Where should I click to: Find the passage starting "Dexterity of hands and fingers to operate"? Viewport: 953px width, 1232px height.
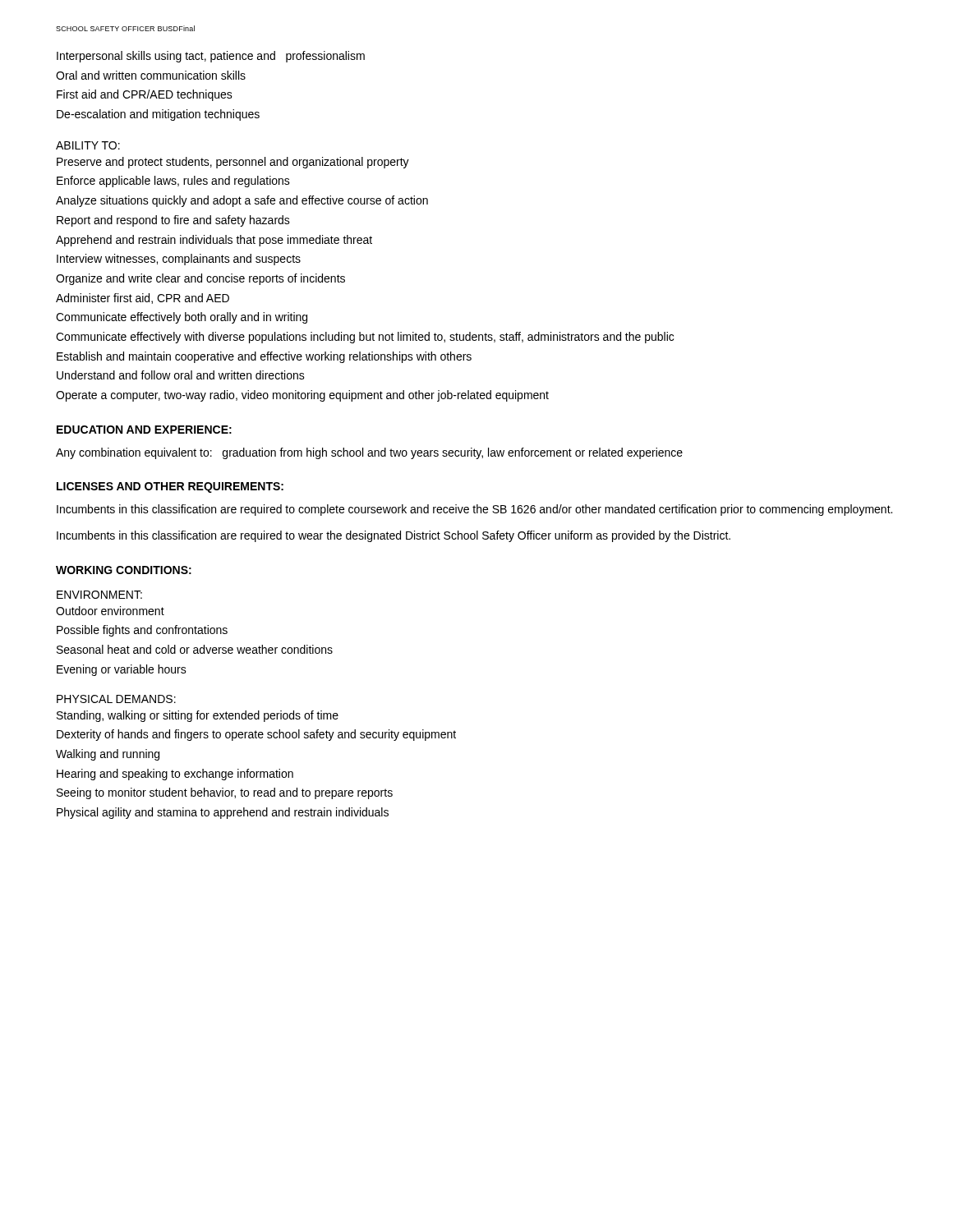[x=256, y=734]
